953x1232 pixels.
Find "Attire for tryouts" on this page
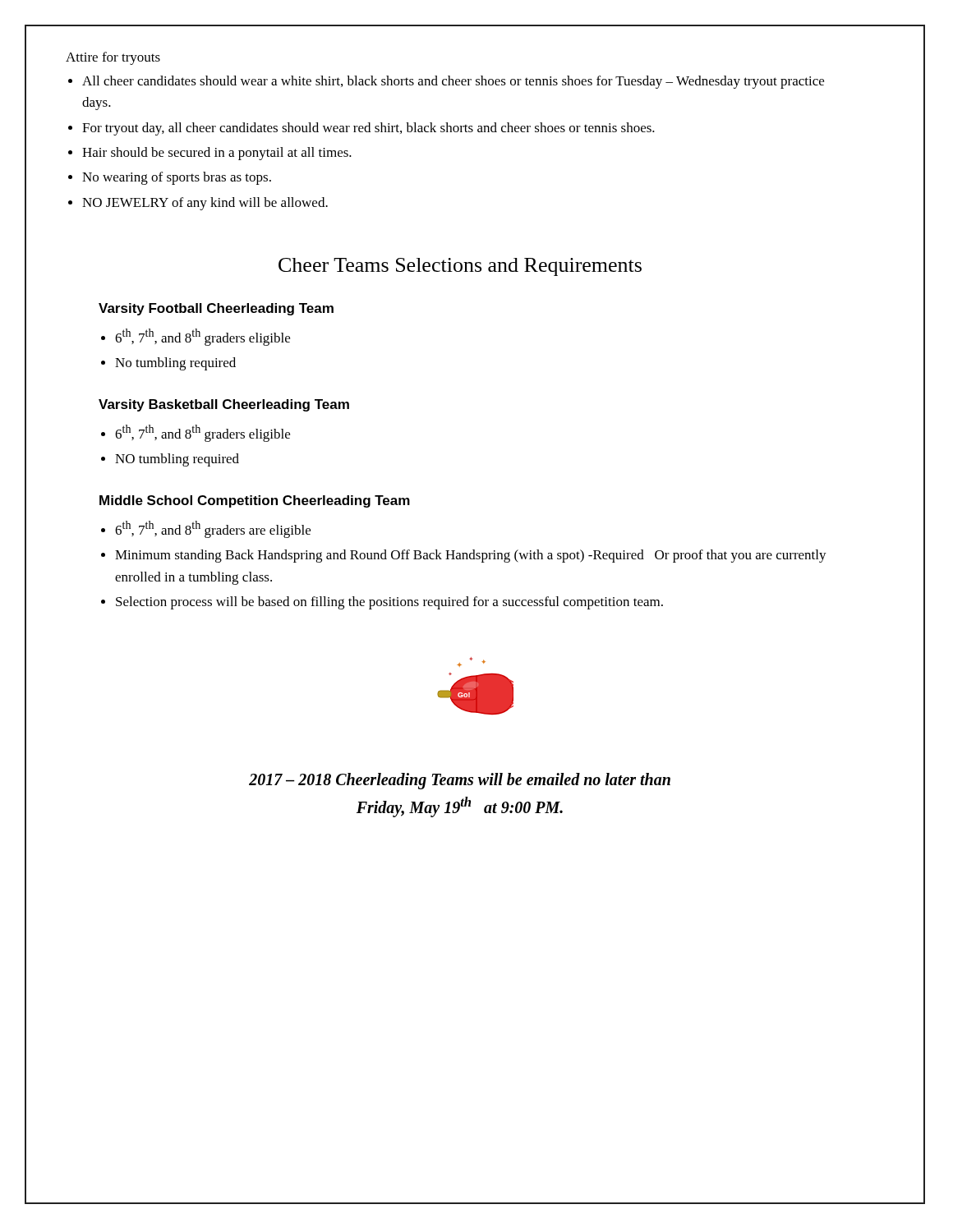pyautogui.click(x=113, y=57)
